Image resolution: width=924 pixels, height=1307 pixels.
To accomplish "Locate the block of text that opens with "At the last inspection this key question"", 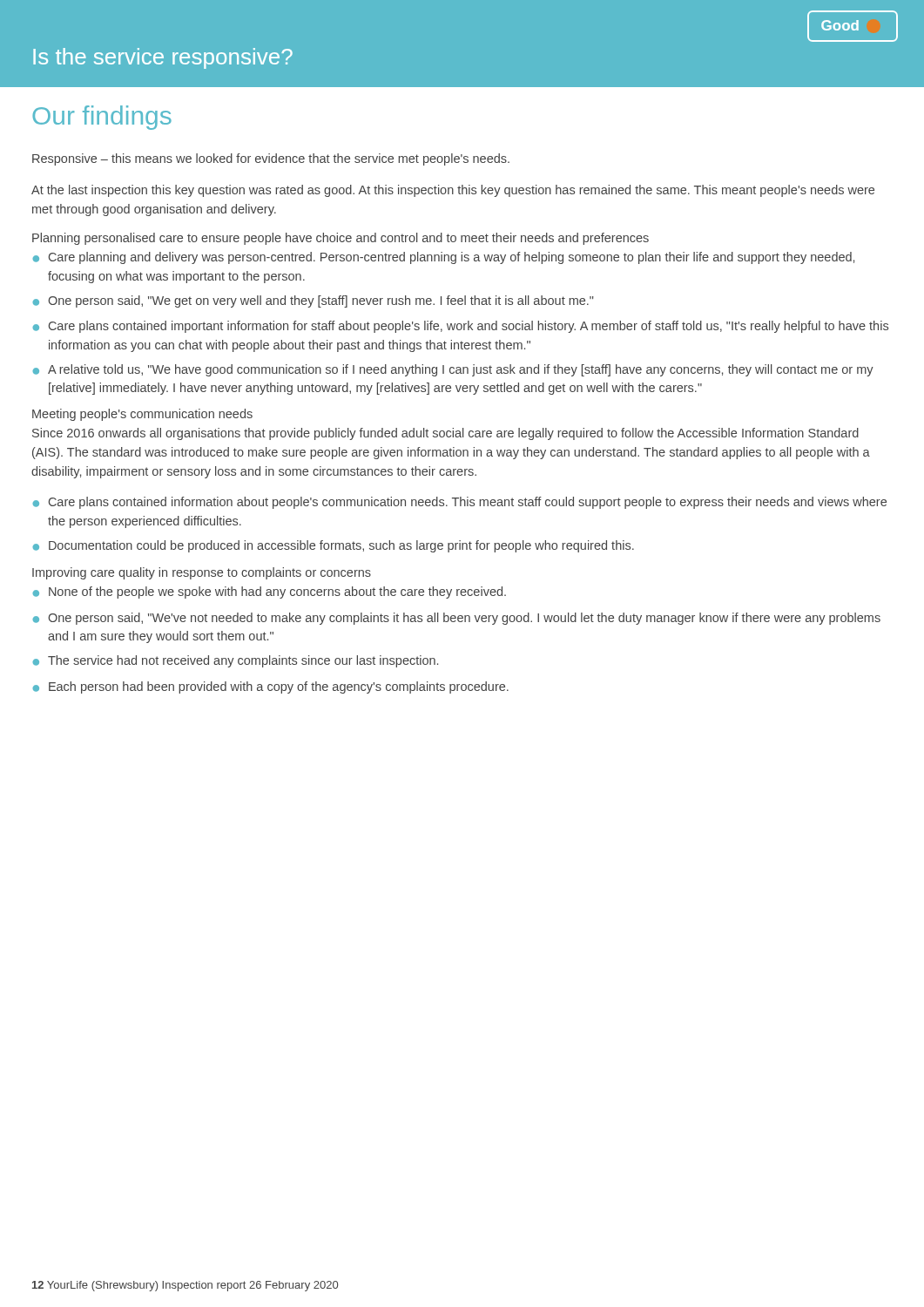I will (453, 199).
